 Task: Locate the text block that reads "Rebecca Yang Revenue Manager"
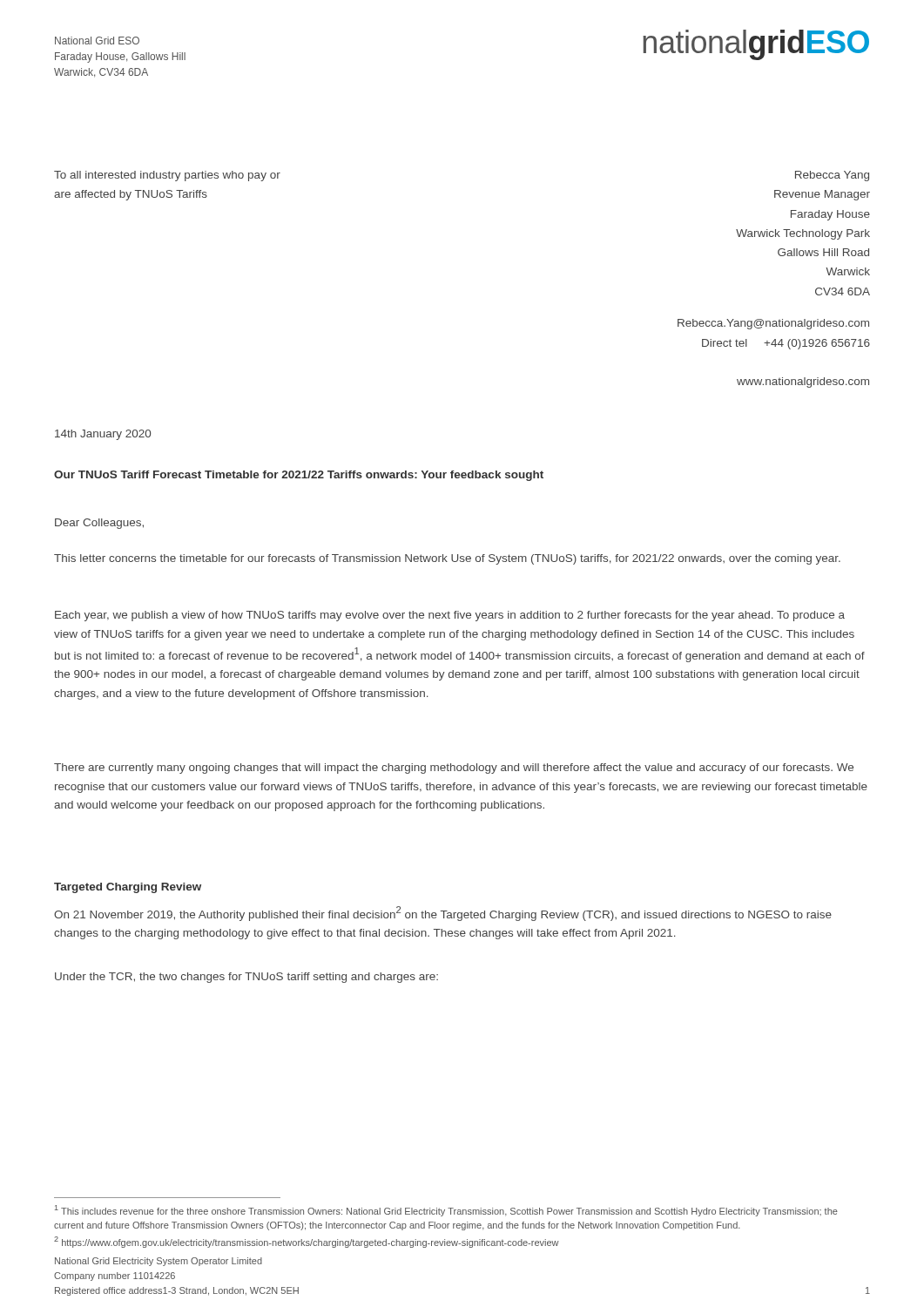pos(803,233)
